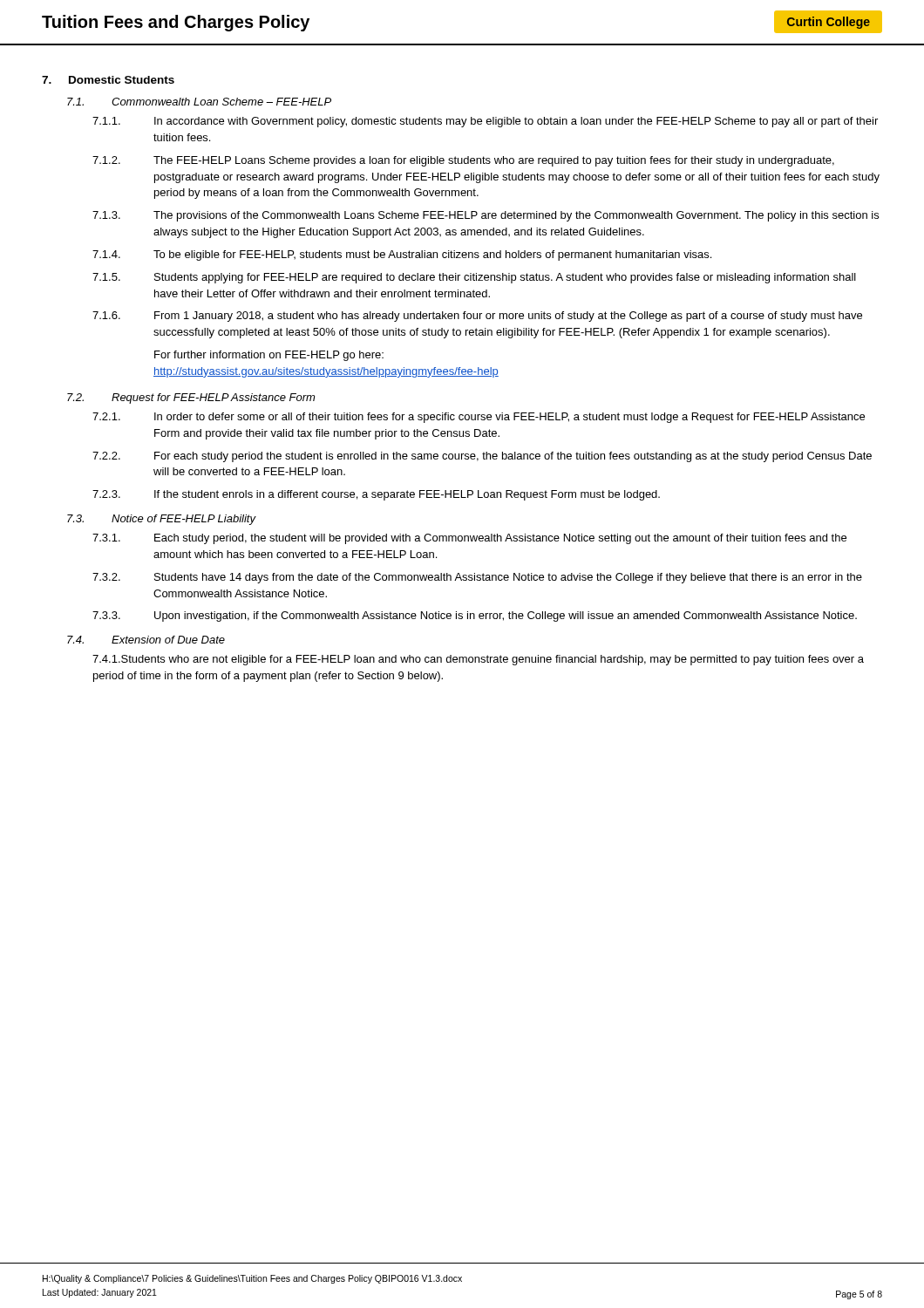
Task: Locate the block of text that opens with "7.1.6. From 1 January"
Action: pyautogui.click(x=462, y=325)
